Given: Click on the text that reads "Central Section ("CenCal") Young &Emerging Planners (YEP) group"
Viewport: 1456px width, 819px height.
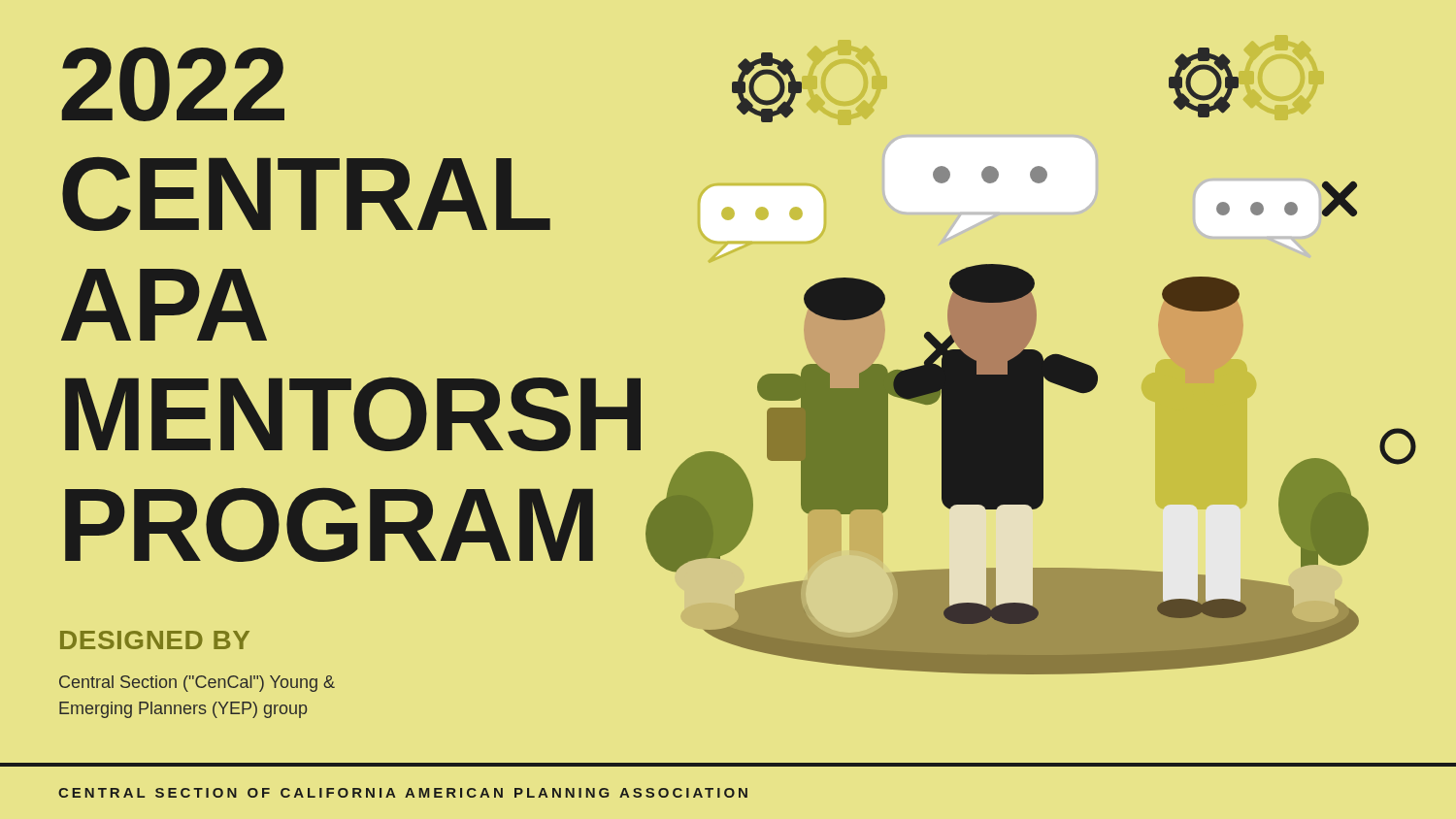Looking at the screenshot, I should [x=243, y=696].
